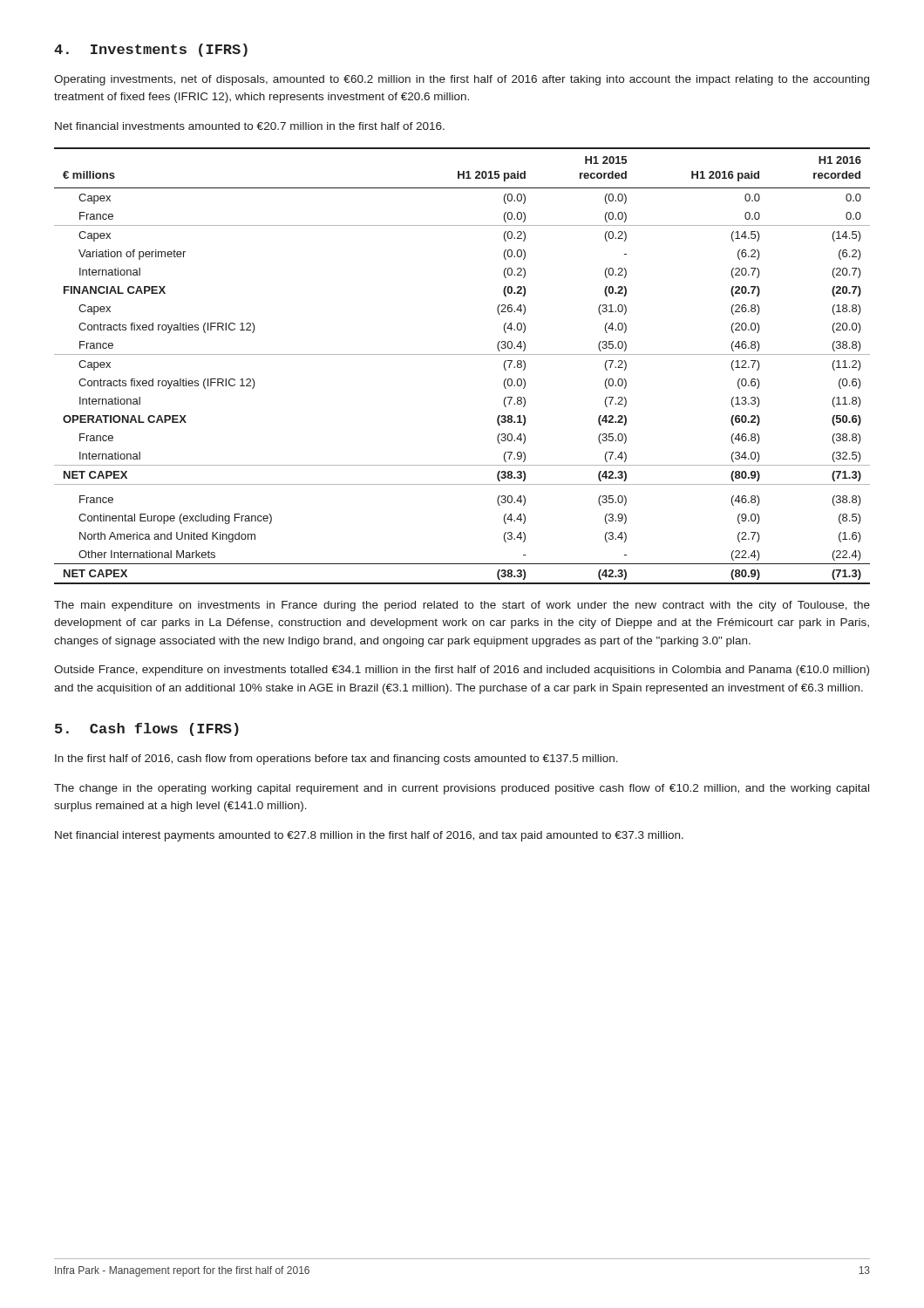The height and width of the screenshot is (1308, 924).
Task: Find the block on this page that starts "The main expenditure on"
Action: point(462,623)
